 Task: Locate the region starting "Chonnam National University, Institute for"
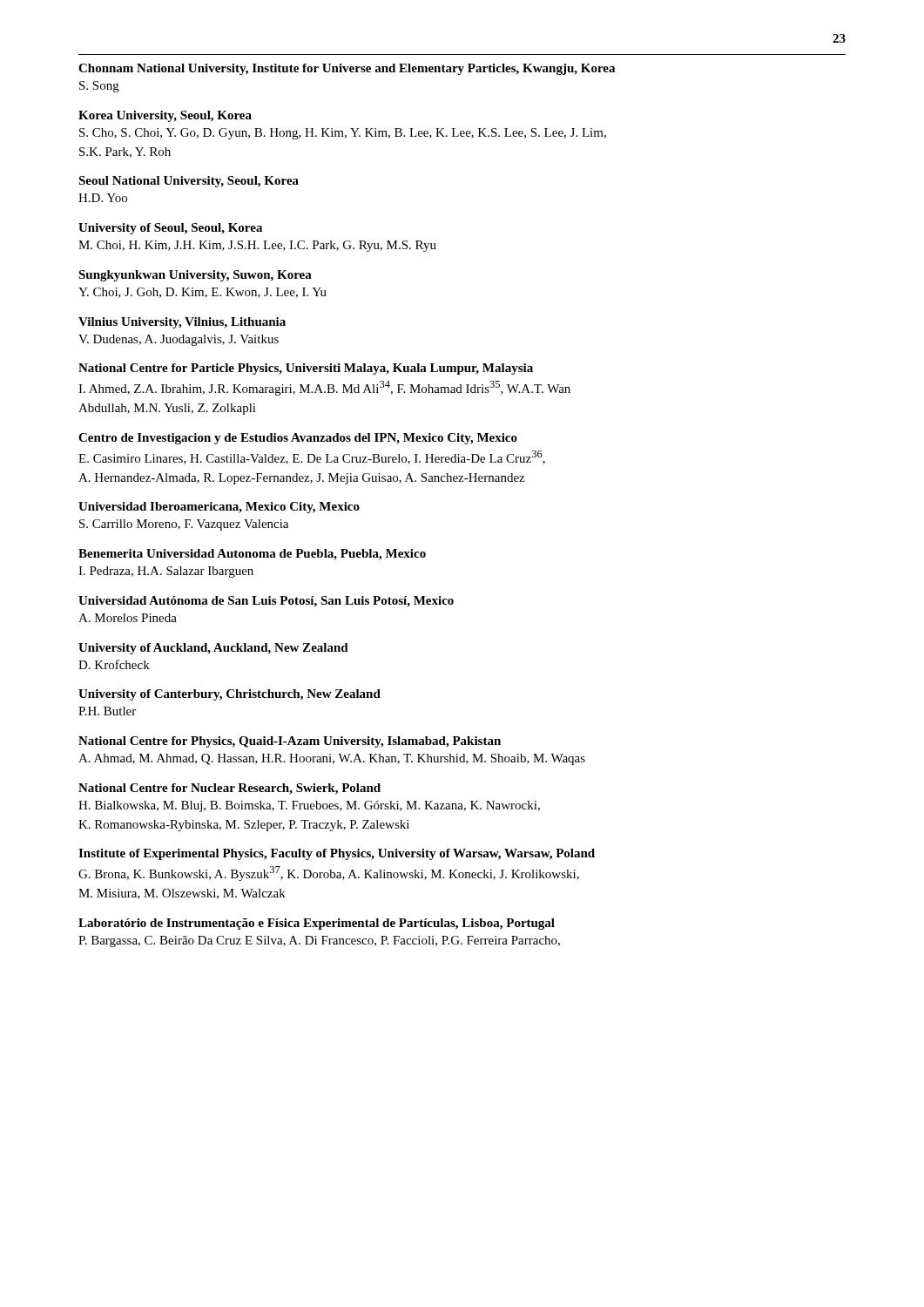click(462, 78)
